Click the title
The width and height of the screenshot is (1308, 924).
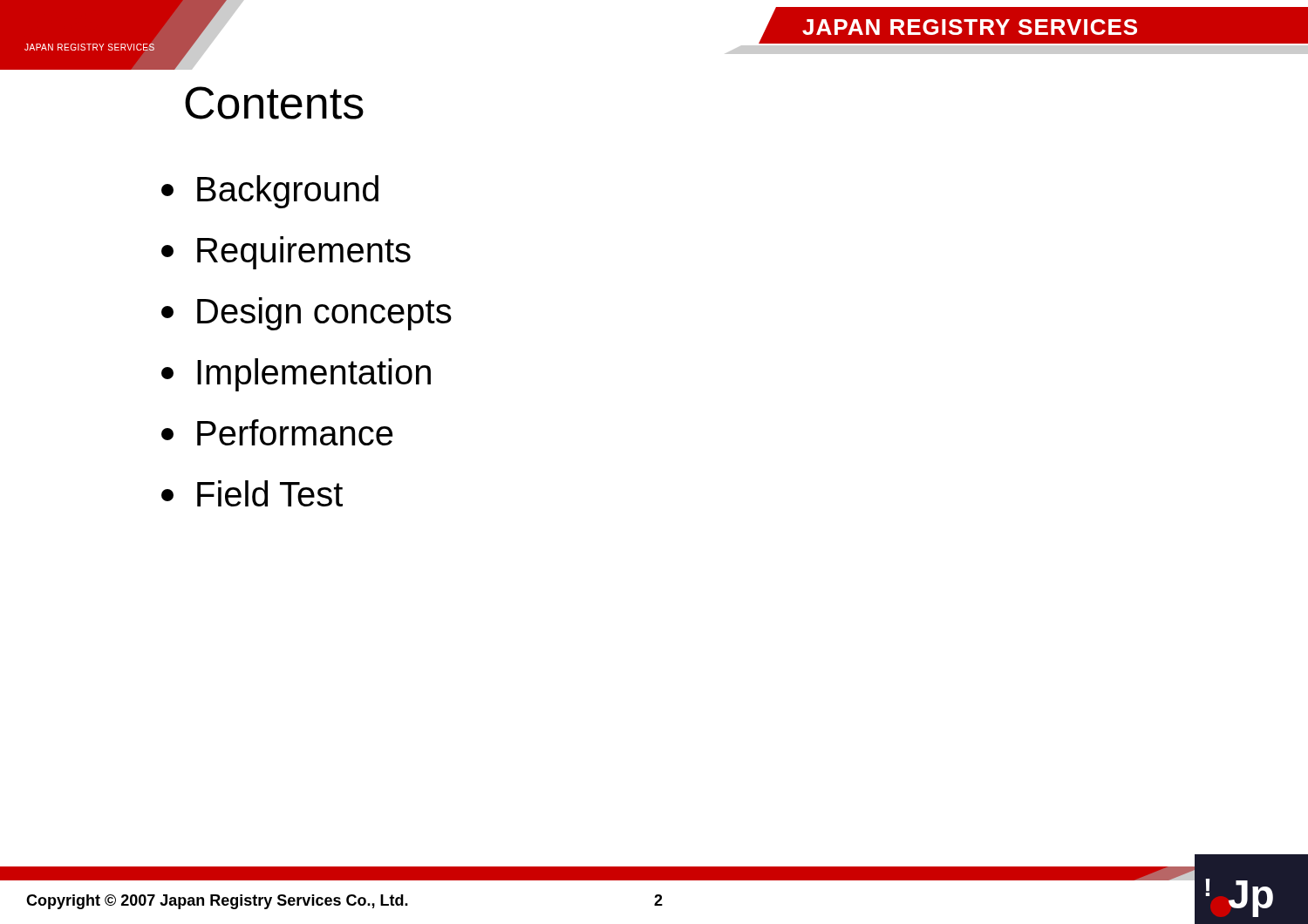[274, 103]
